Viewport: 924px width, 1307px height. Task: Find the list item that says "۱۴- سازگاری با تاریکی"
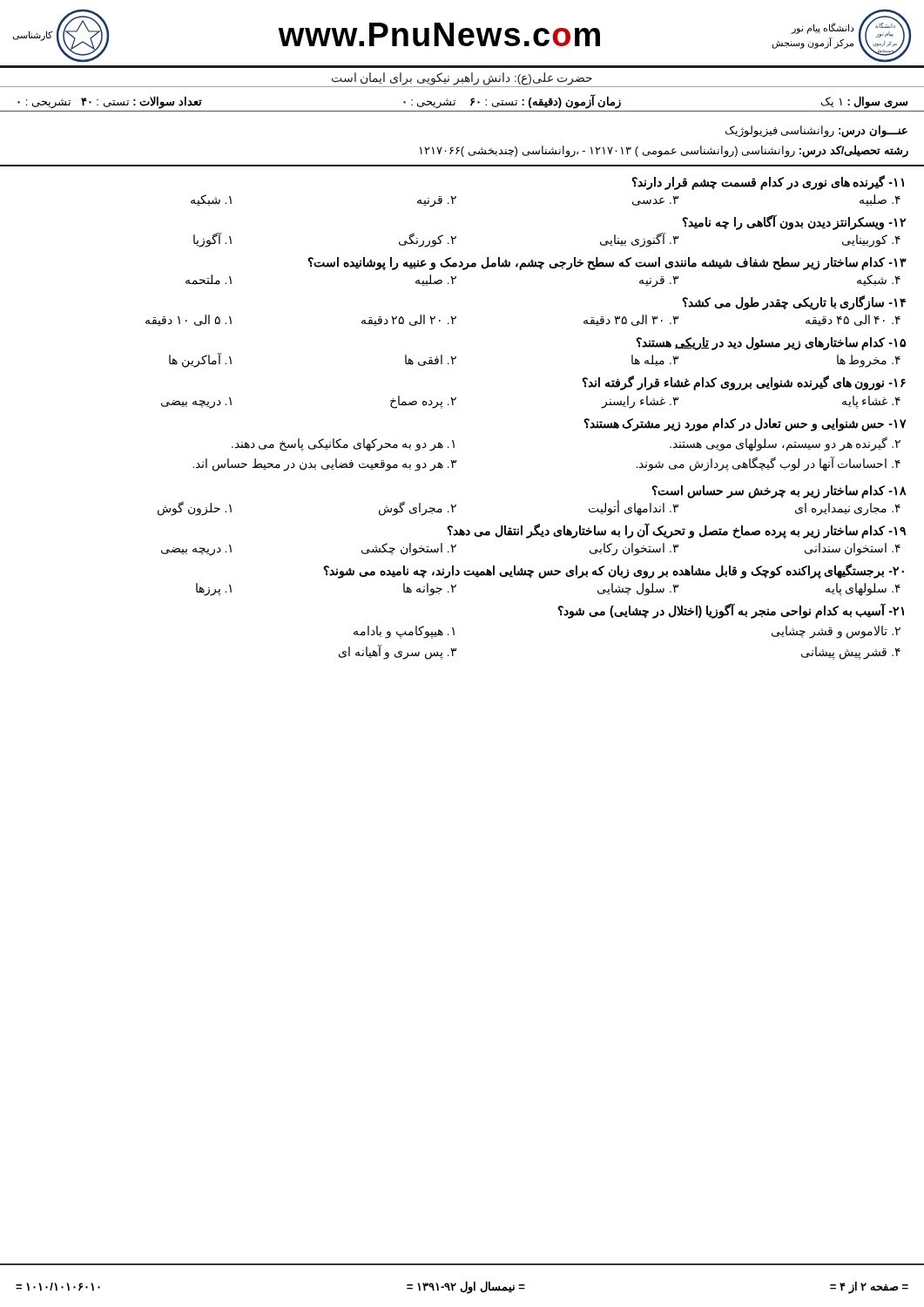click(x=462, y=310)
